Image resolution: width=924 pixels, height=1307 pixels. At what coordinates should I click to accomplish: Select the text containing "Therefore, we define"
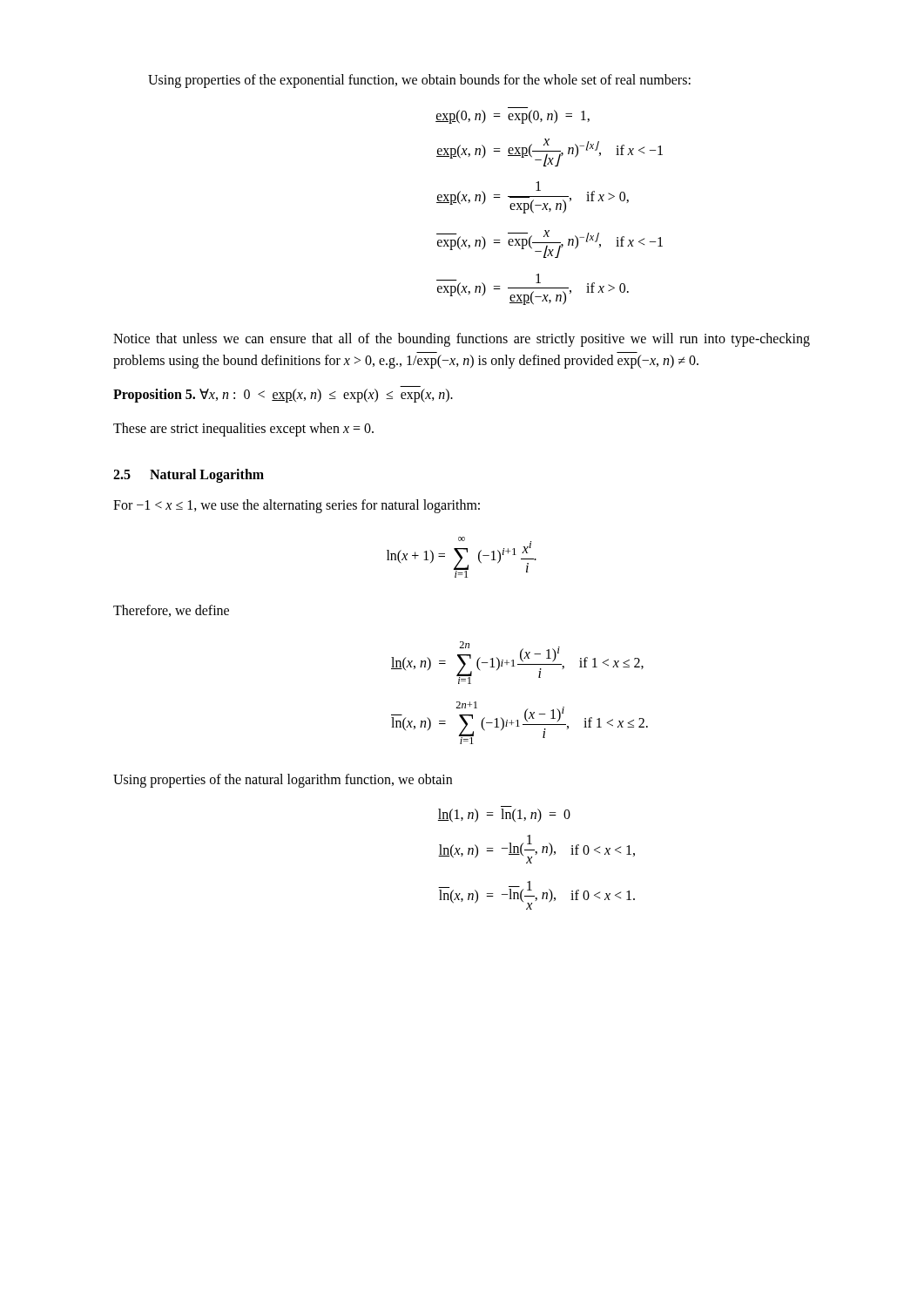(171, 610)
